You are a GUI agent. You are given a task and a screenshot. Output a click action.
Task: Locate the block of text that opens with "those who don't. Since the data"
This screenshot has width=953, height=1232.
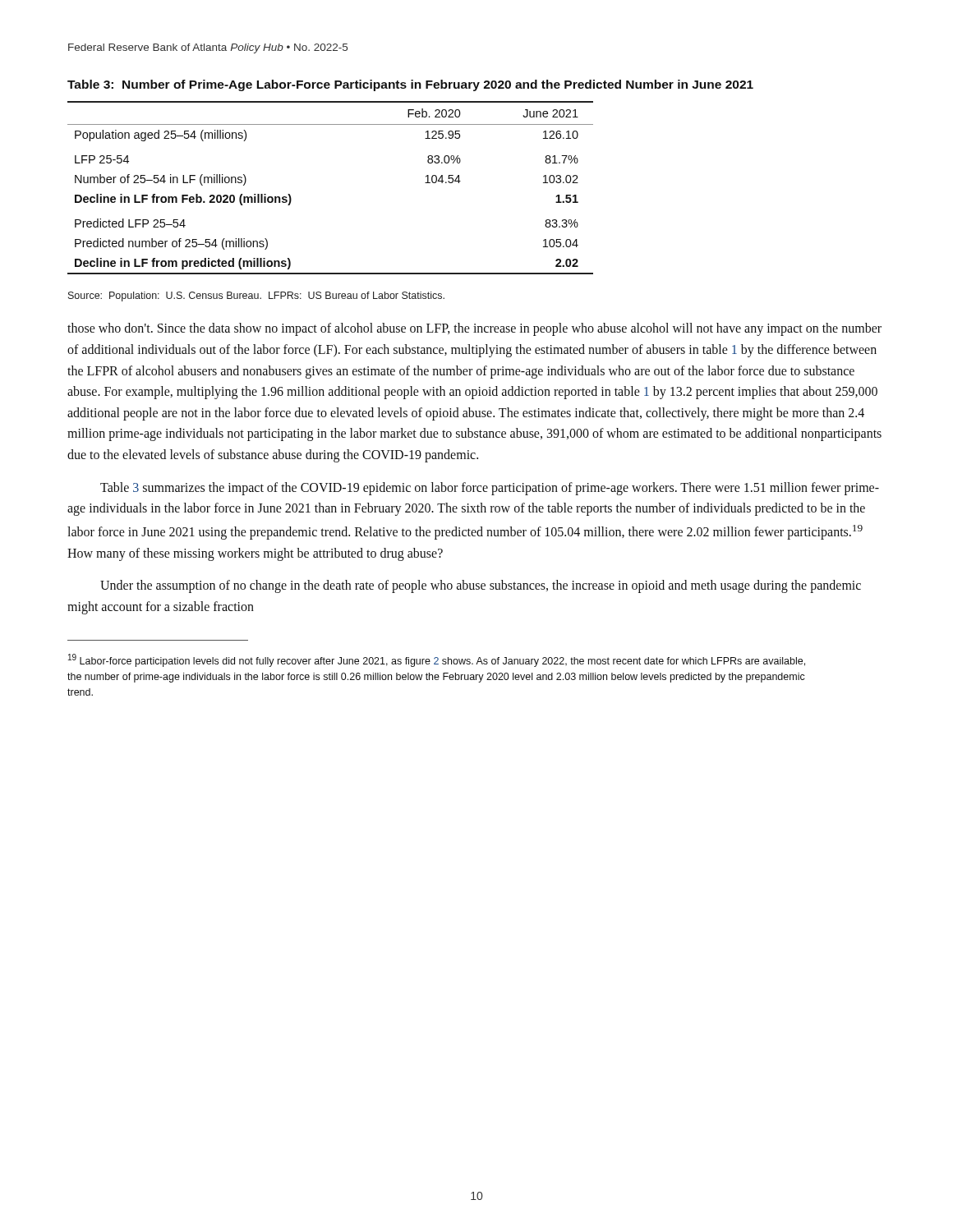click(476, 392)
